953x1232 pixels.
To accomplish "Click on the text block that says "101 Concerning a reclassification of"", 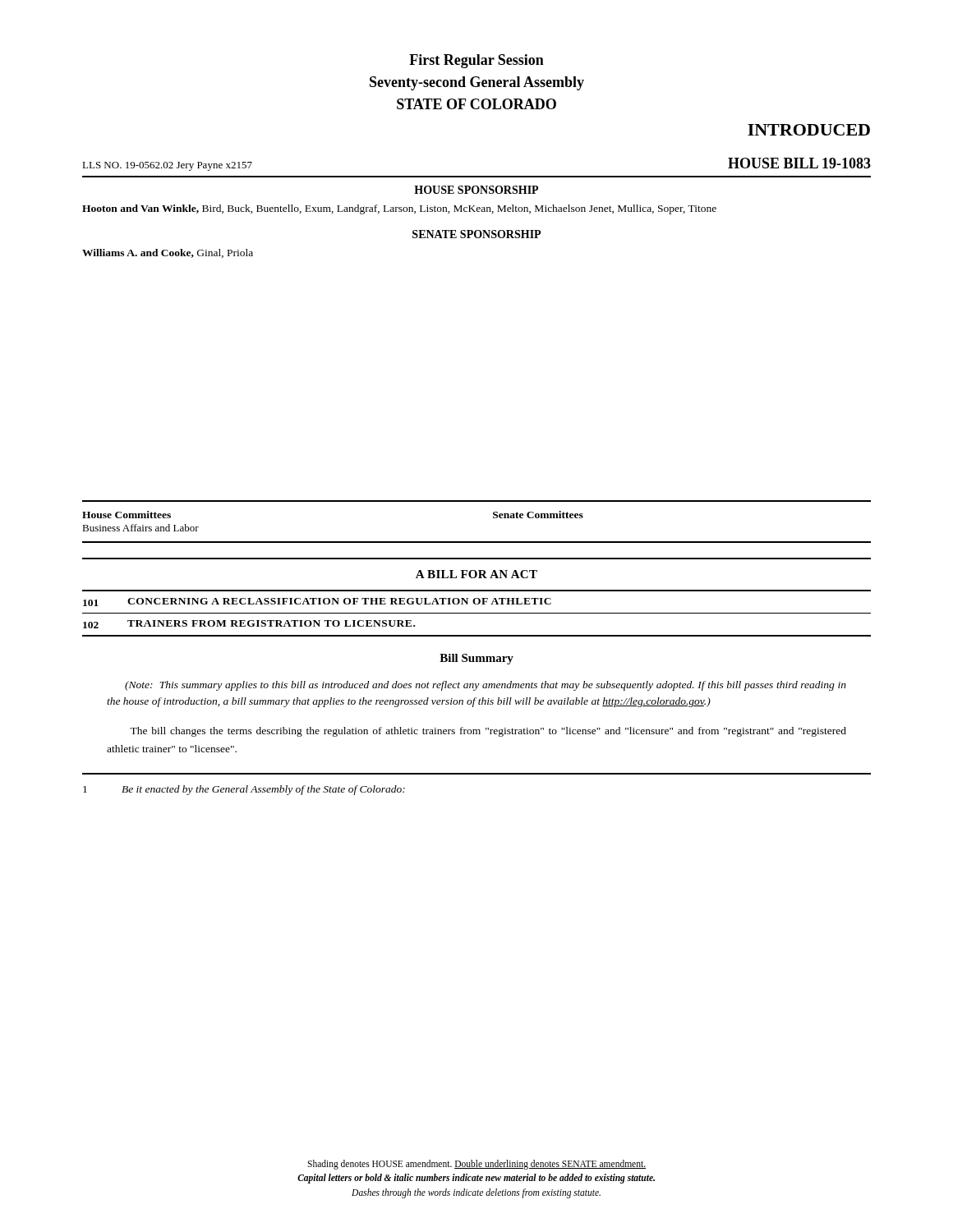I will 476,602.
